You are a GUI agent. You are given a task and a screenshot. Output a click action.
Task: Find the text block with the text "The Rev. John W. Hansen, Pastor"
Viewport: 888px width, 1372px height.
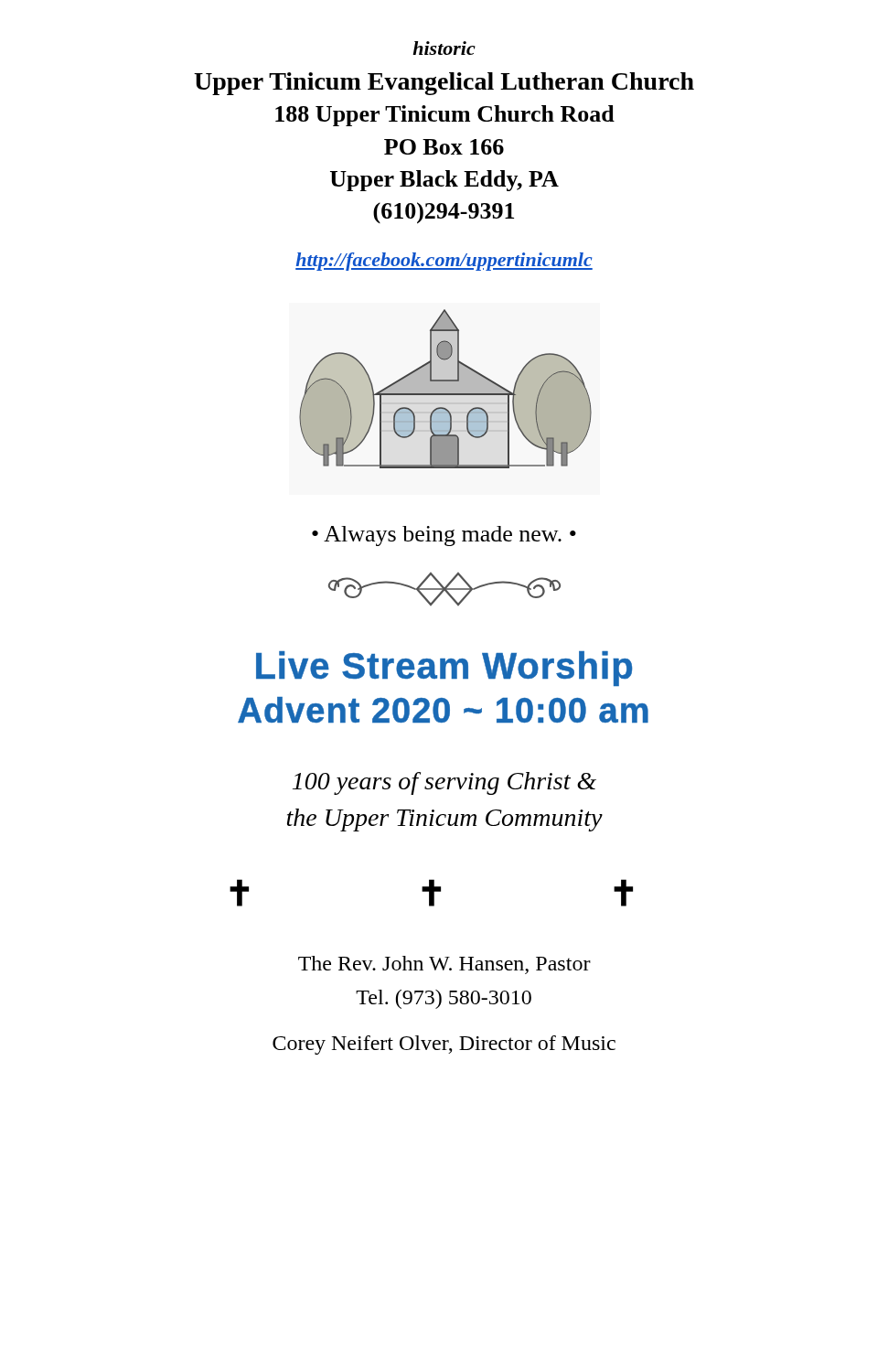(x=444, y=980)
